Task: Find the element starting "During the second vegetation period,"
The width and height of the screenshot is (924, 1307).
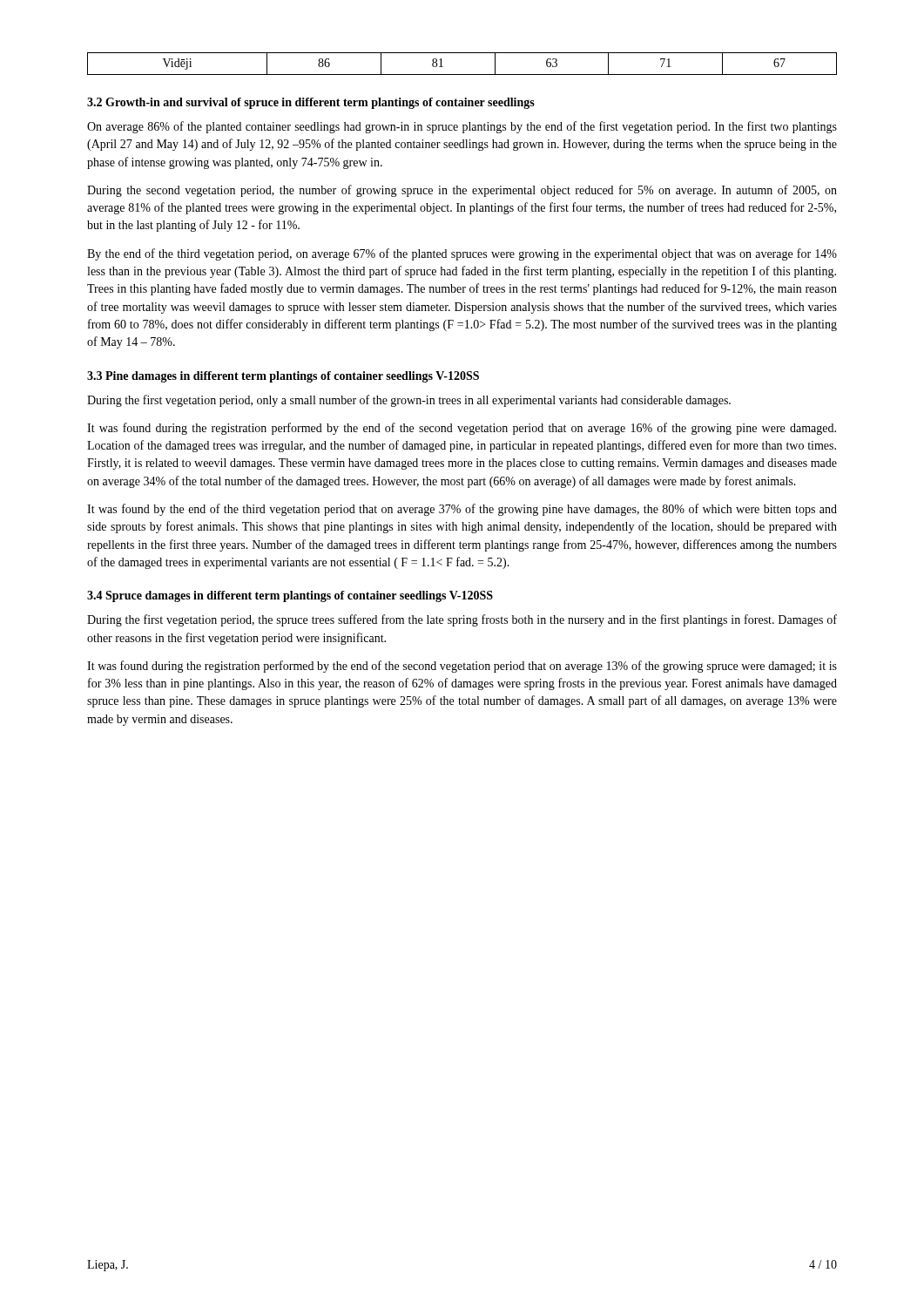Action: pos(462,208)
